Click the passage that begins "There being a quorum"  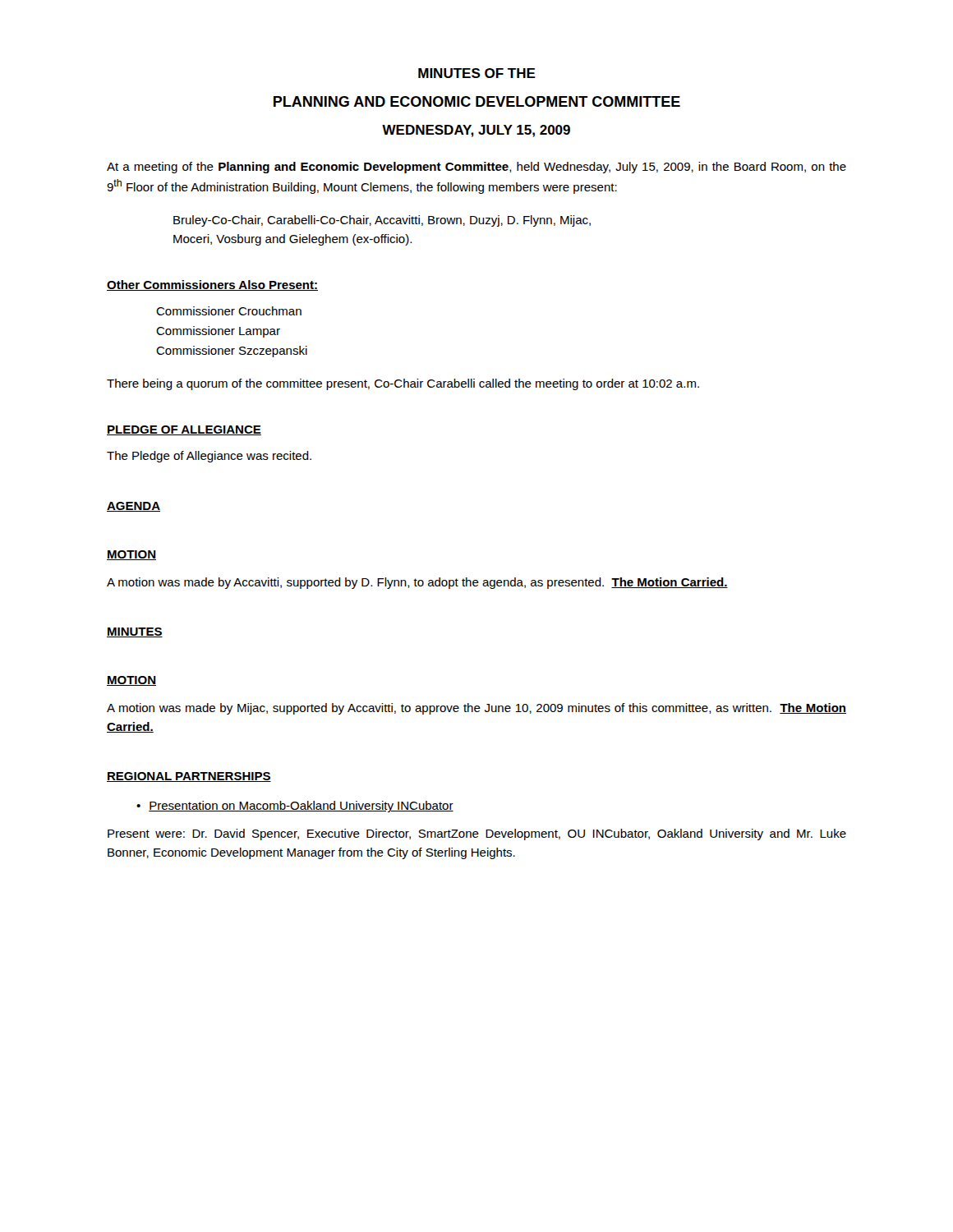(403, 383)
